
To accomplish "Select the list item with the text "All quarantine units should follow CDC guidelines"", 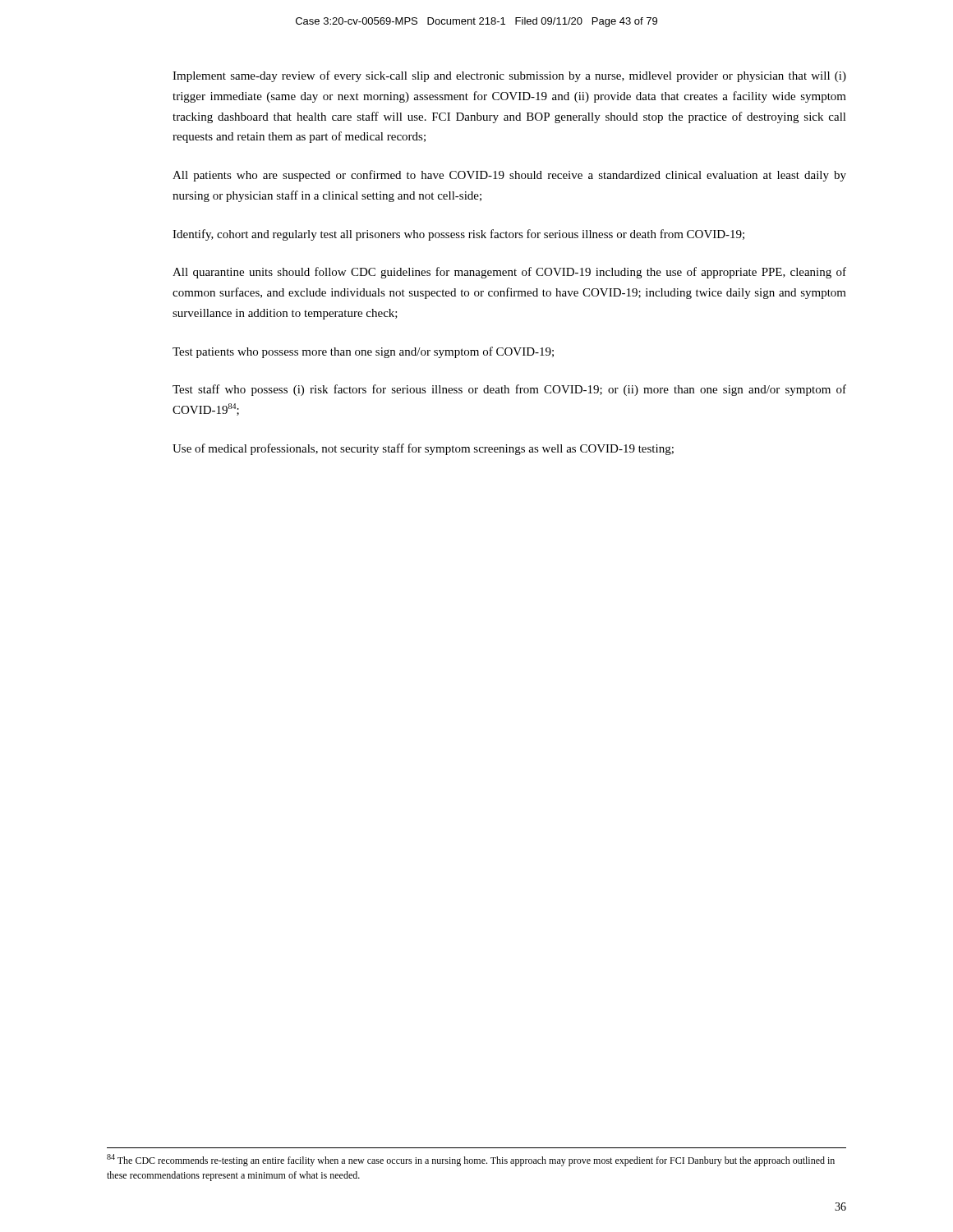I will (x=509, y=292).
